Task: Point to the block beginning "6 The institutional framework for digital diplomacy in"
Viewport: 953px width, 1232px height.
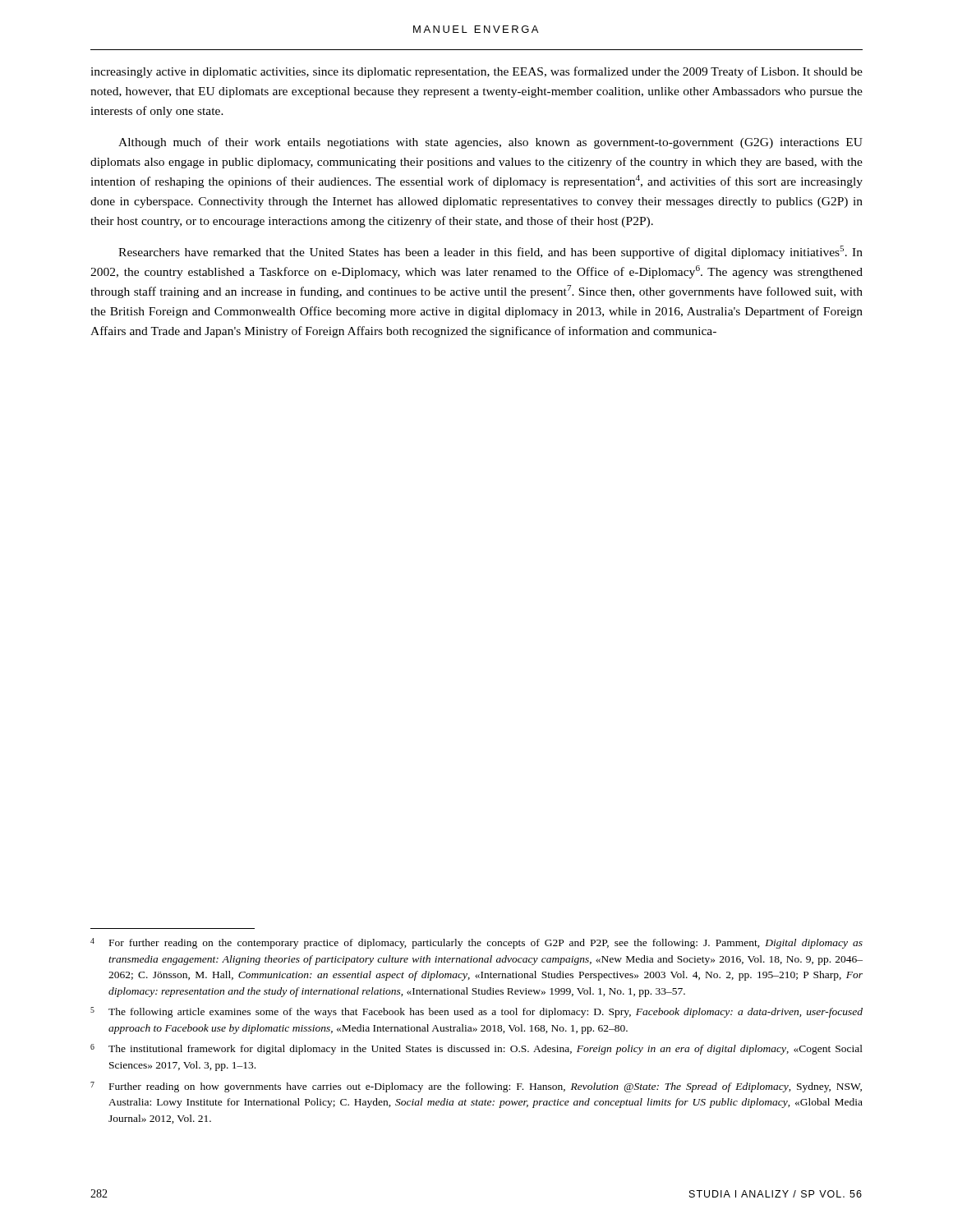Action: 476,1057
